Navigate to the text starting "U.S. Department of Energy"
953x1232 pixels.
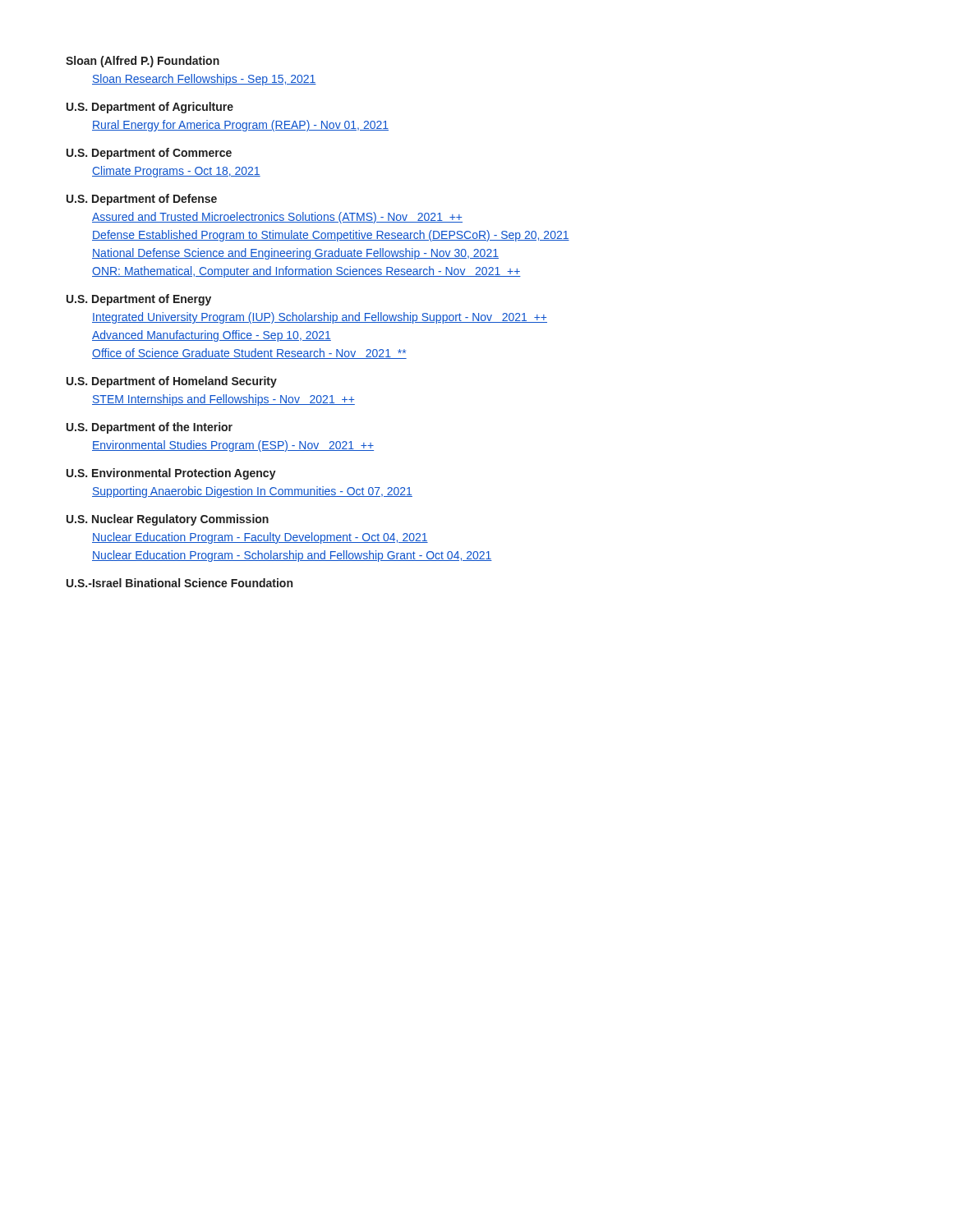139,299
